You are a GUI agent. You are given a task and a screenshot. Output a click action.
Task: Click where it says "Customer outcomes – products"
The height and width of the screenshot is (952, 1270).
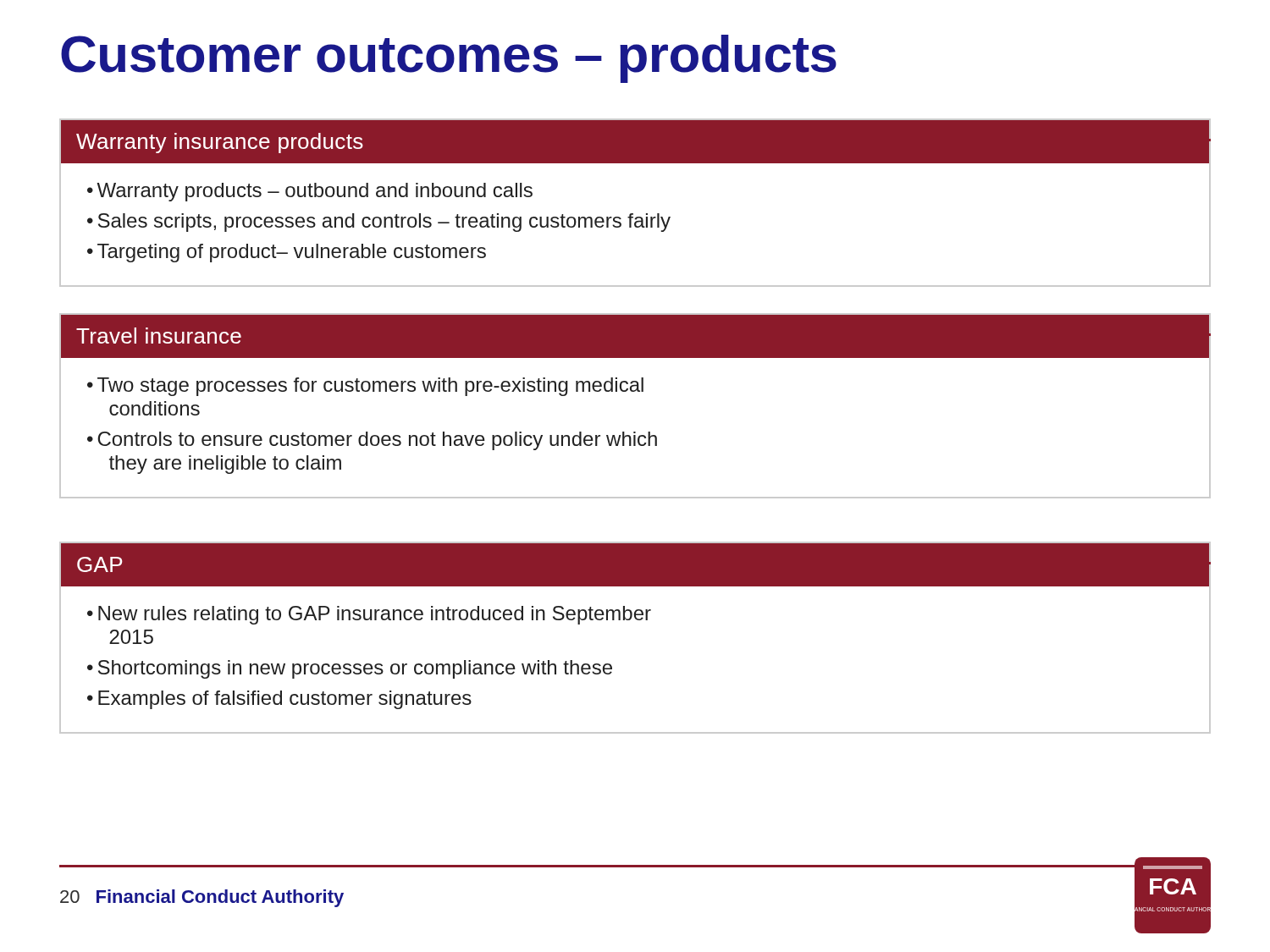tap(635, 54)
